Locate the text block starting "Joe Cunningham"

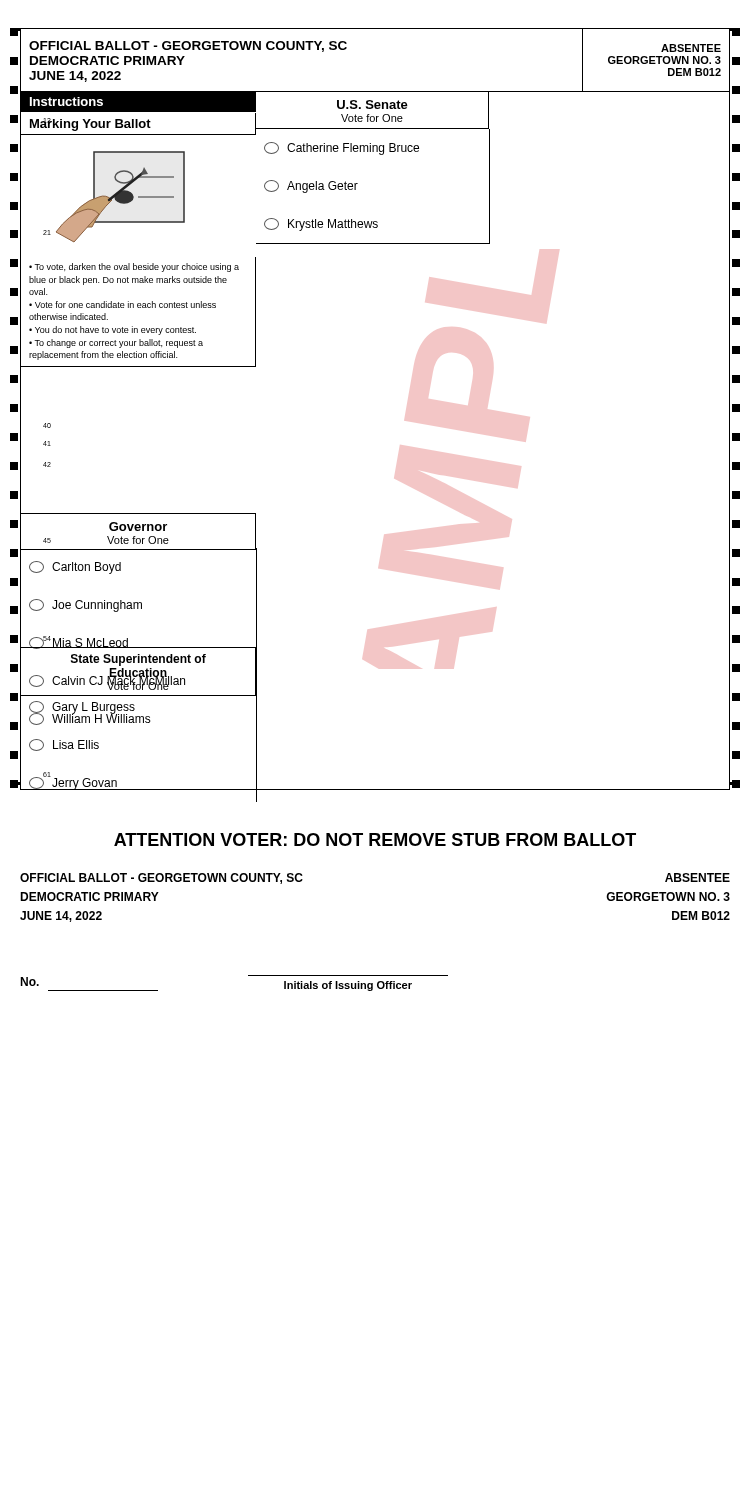[86, 605]
